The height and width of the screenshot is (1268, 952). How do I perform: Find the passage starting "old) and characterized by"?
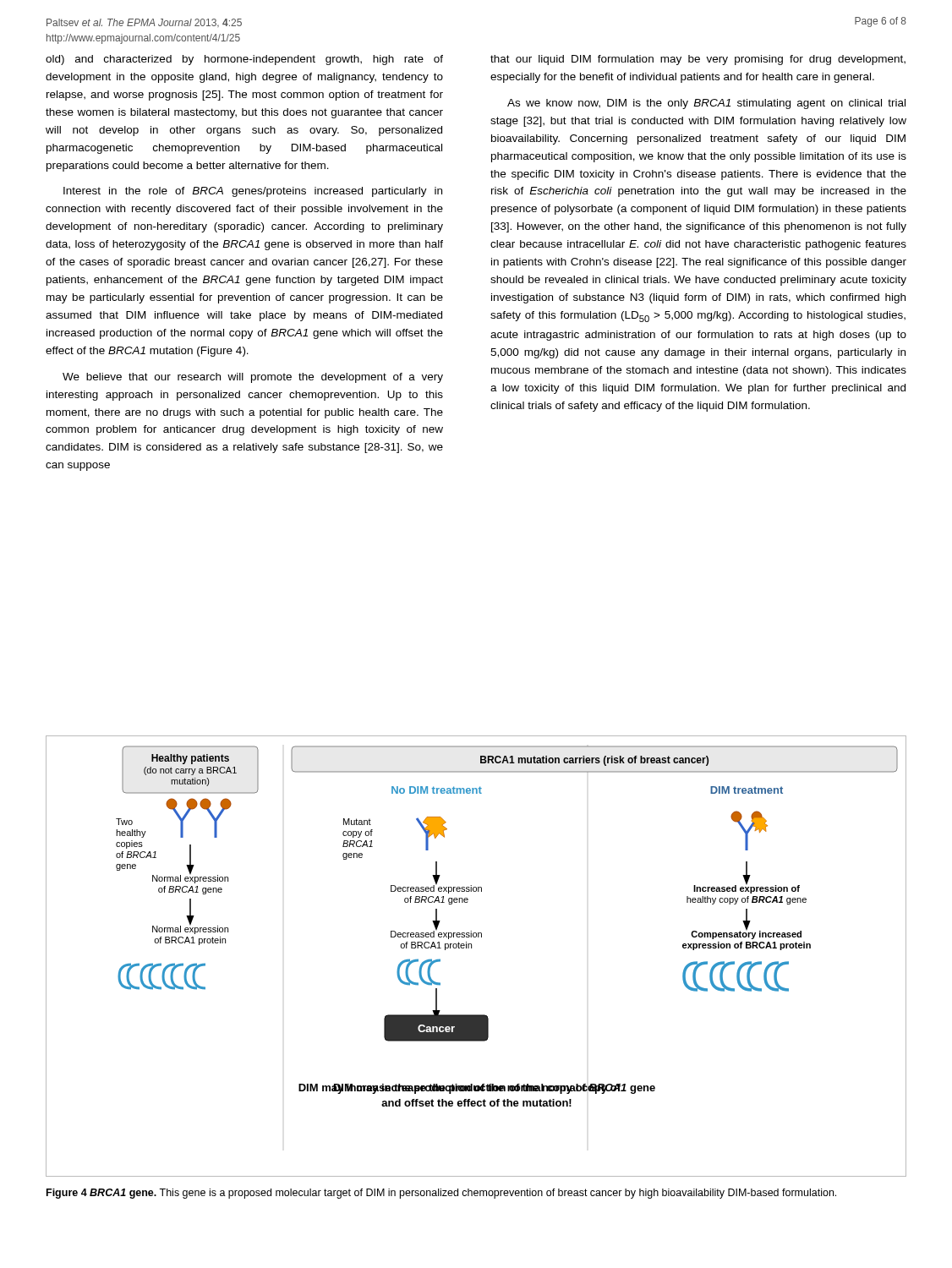(x=244, y=263)
